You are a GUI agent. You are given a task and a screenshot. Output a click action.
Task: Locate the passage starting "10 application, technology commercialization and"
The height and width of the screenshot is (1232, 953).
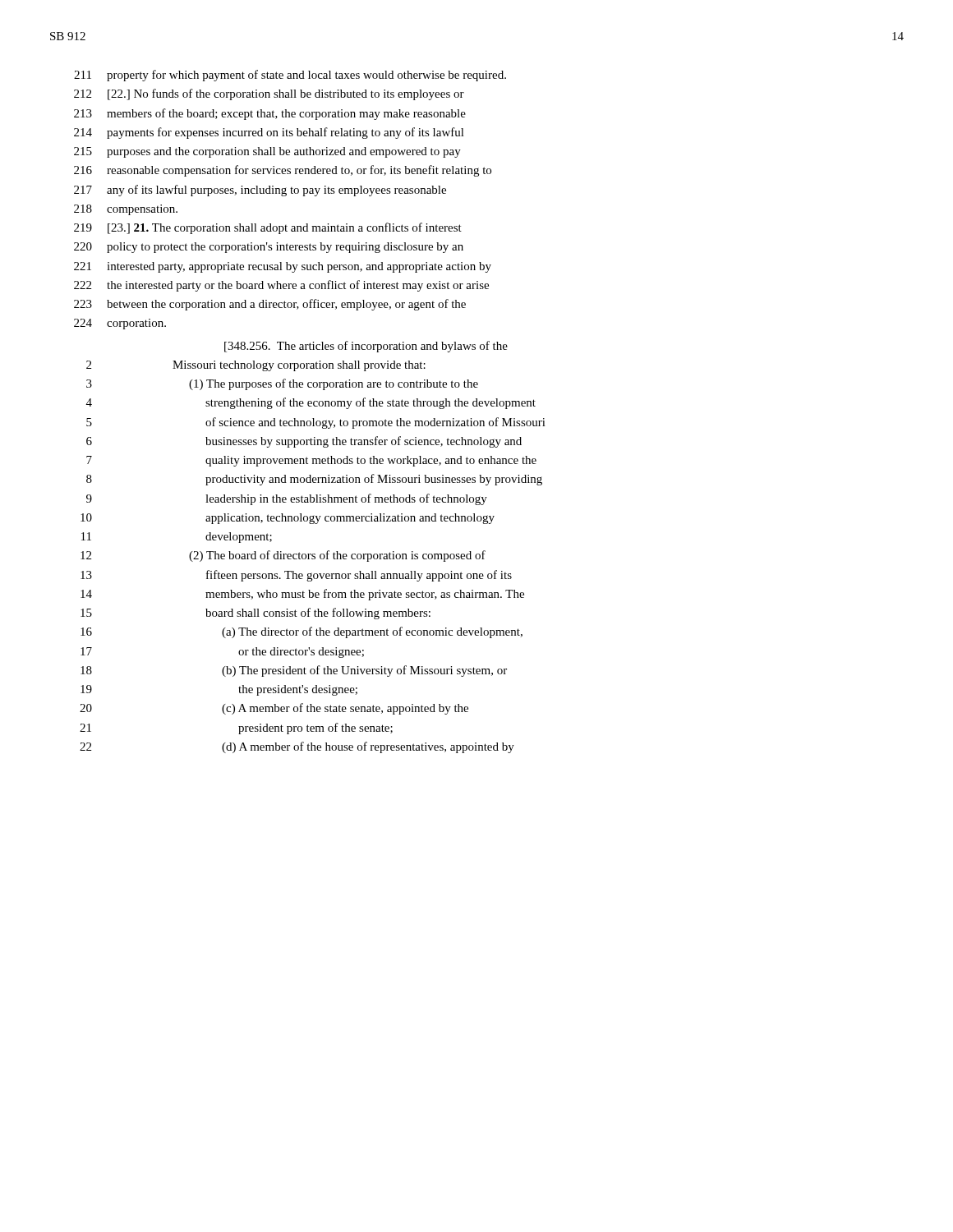coord(476,518)
